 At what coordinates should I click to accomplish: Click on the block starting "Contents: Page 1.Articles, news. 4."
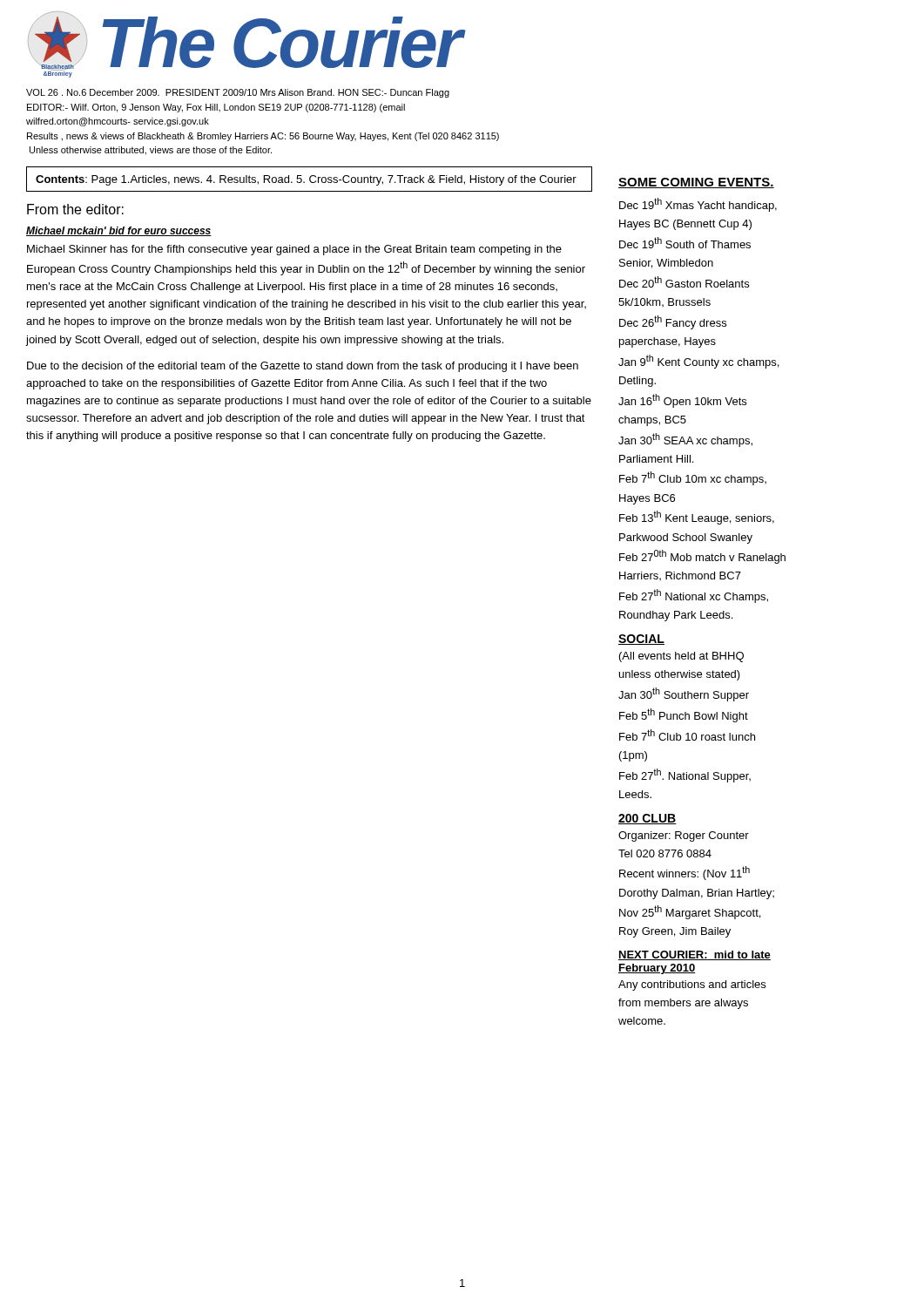[309, 179]
